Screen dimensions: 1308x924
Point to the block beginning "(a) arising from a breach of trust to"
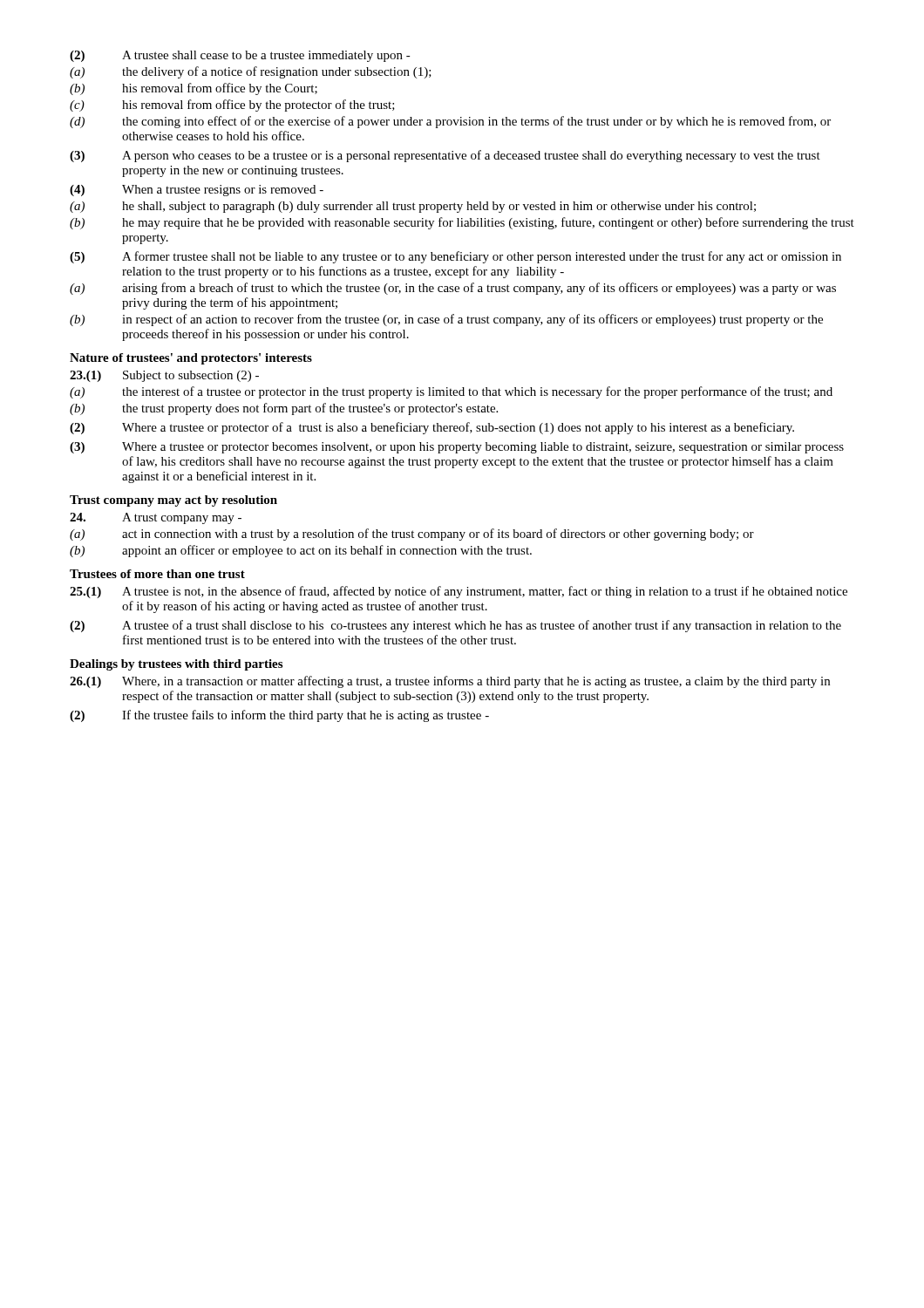click(x=462, y=296)
